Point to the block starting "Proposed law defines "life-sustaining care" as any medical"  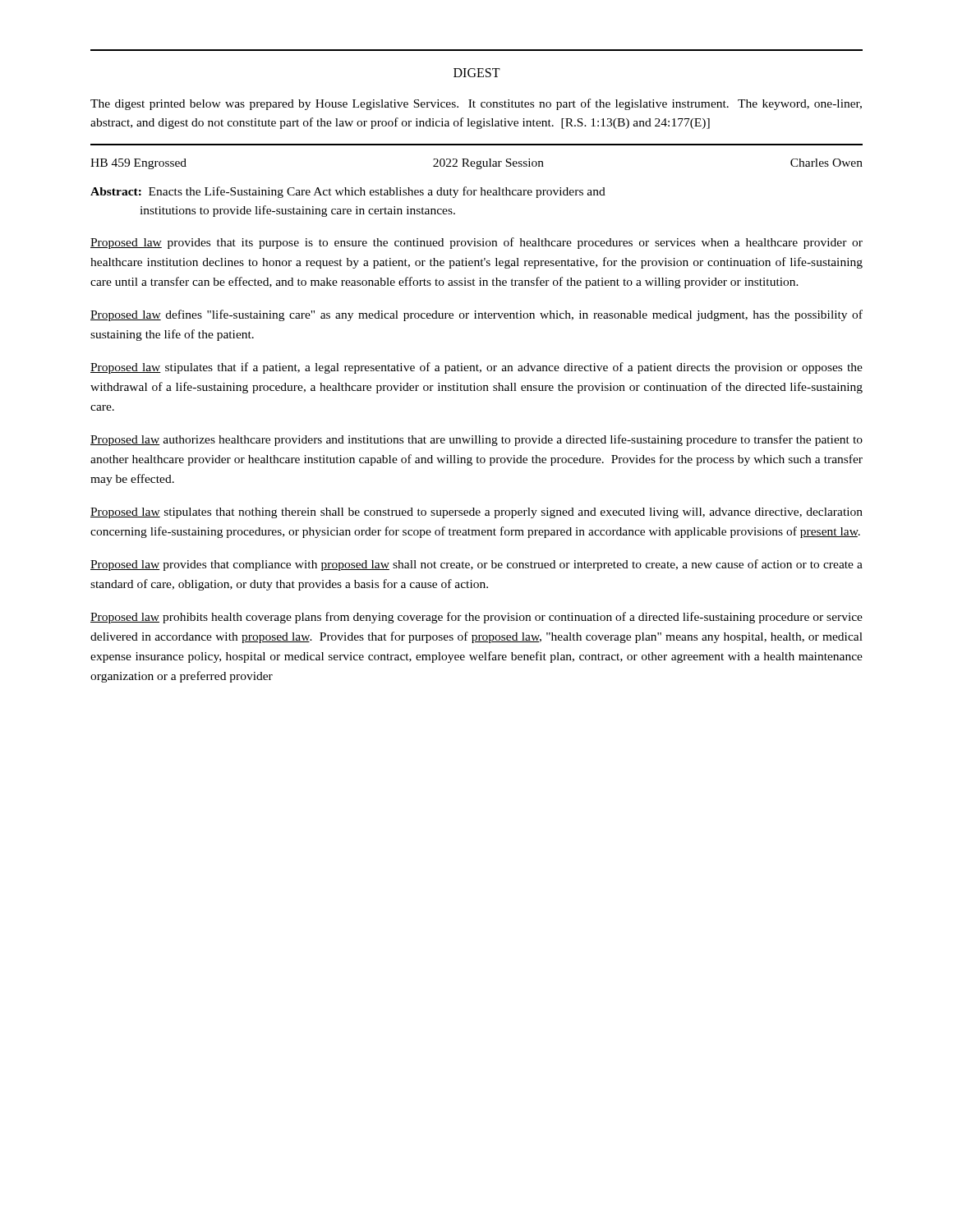(x=476, y=324)
